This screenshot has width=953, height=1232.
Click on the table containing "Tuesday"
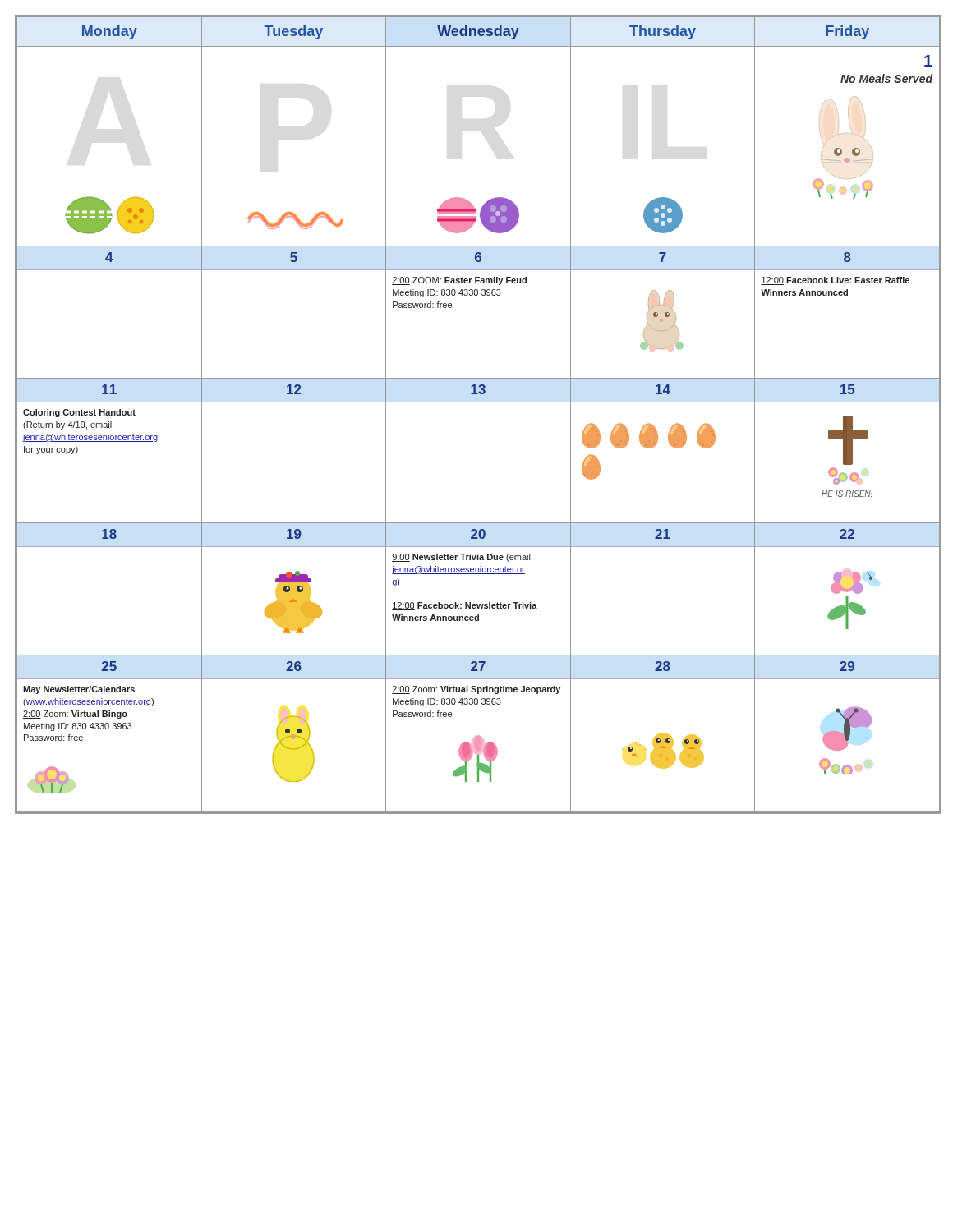[x=478, y=414]
